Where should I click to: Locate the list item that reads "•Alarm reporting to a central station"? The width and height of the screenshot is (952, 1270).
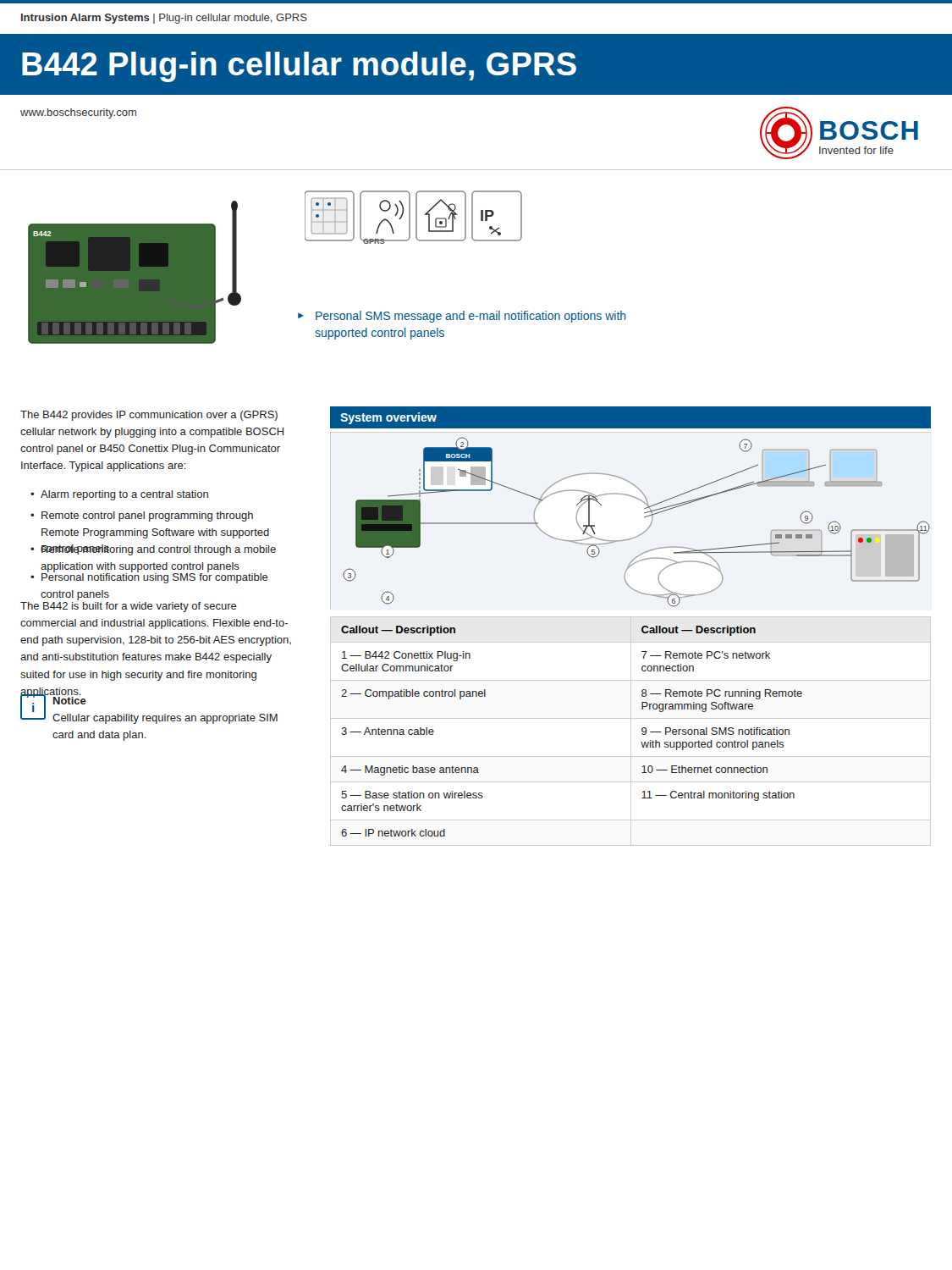(158, 494)
